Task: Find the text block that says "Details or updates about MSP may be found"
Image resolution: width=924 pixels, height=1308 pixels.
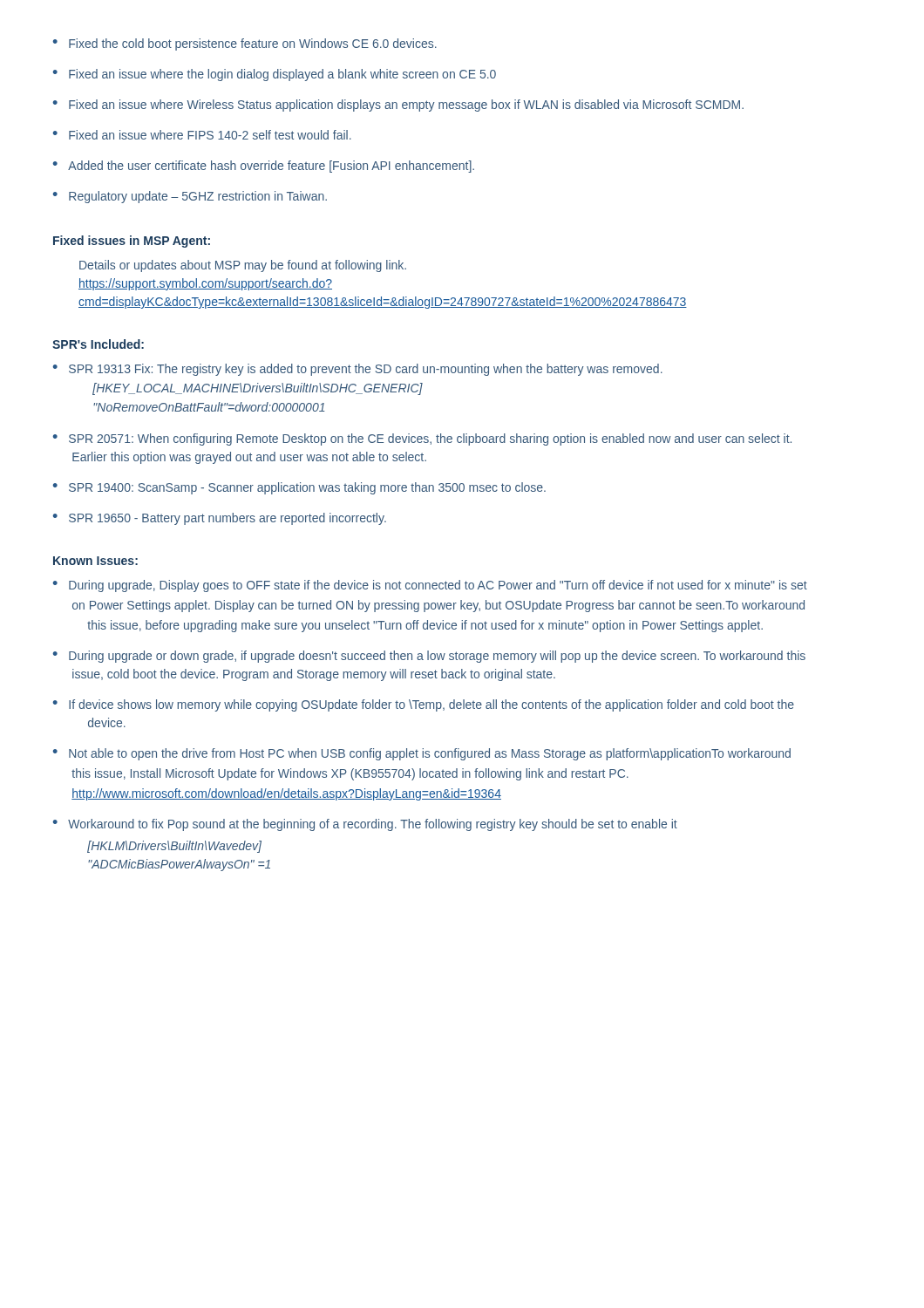Action: (x=382, y=283)
